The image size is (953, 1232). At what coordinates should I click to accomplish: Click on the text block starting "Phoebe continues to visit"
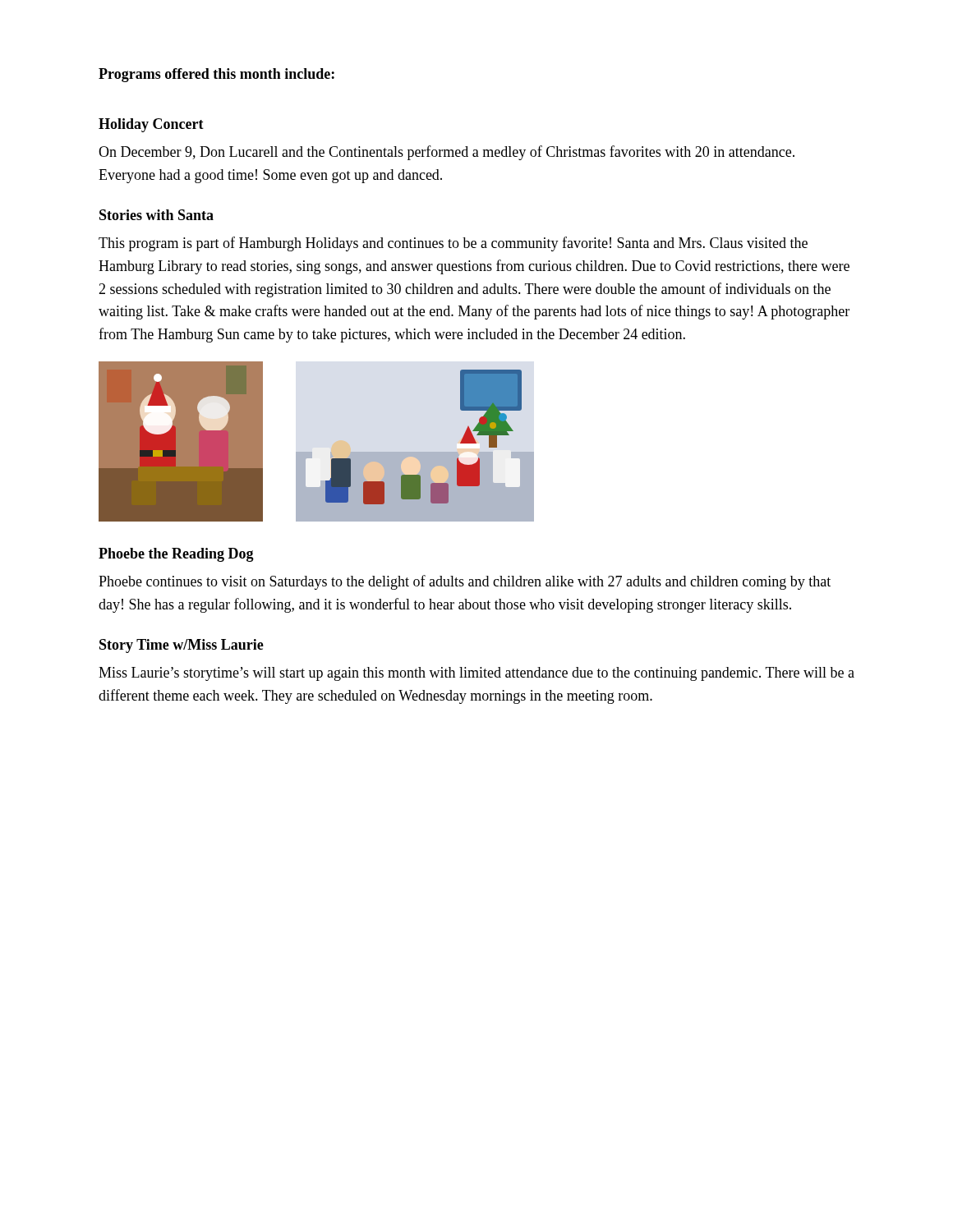tap(465, 593)
